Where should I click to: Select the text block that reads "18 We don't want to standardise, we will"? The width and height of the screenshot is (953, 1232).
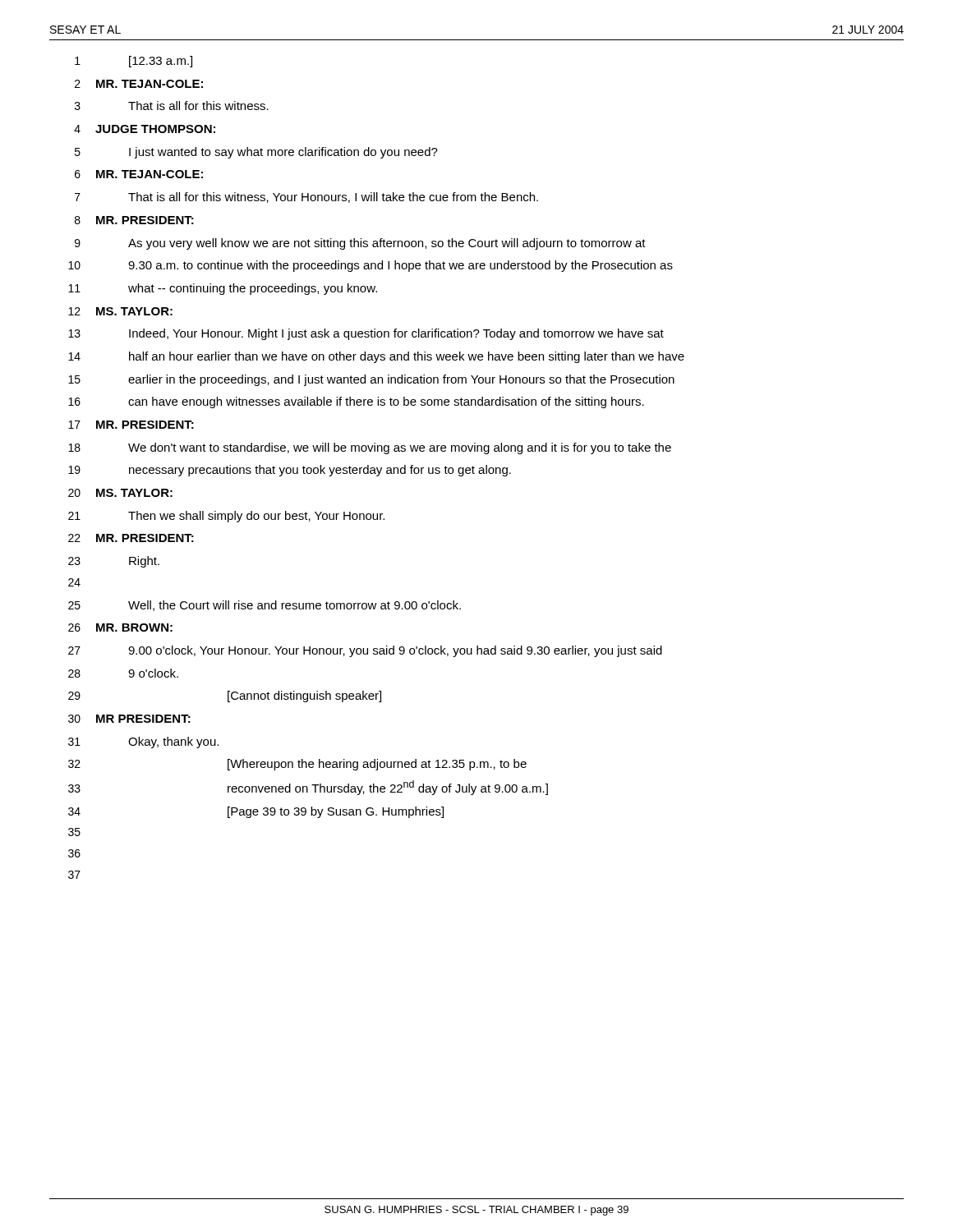click(x=476, y=447)
